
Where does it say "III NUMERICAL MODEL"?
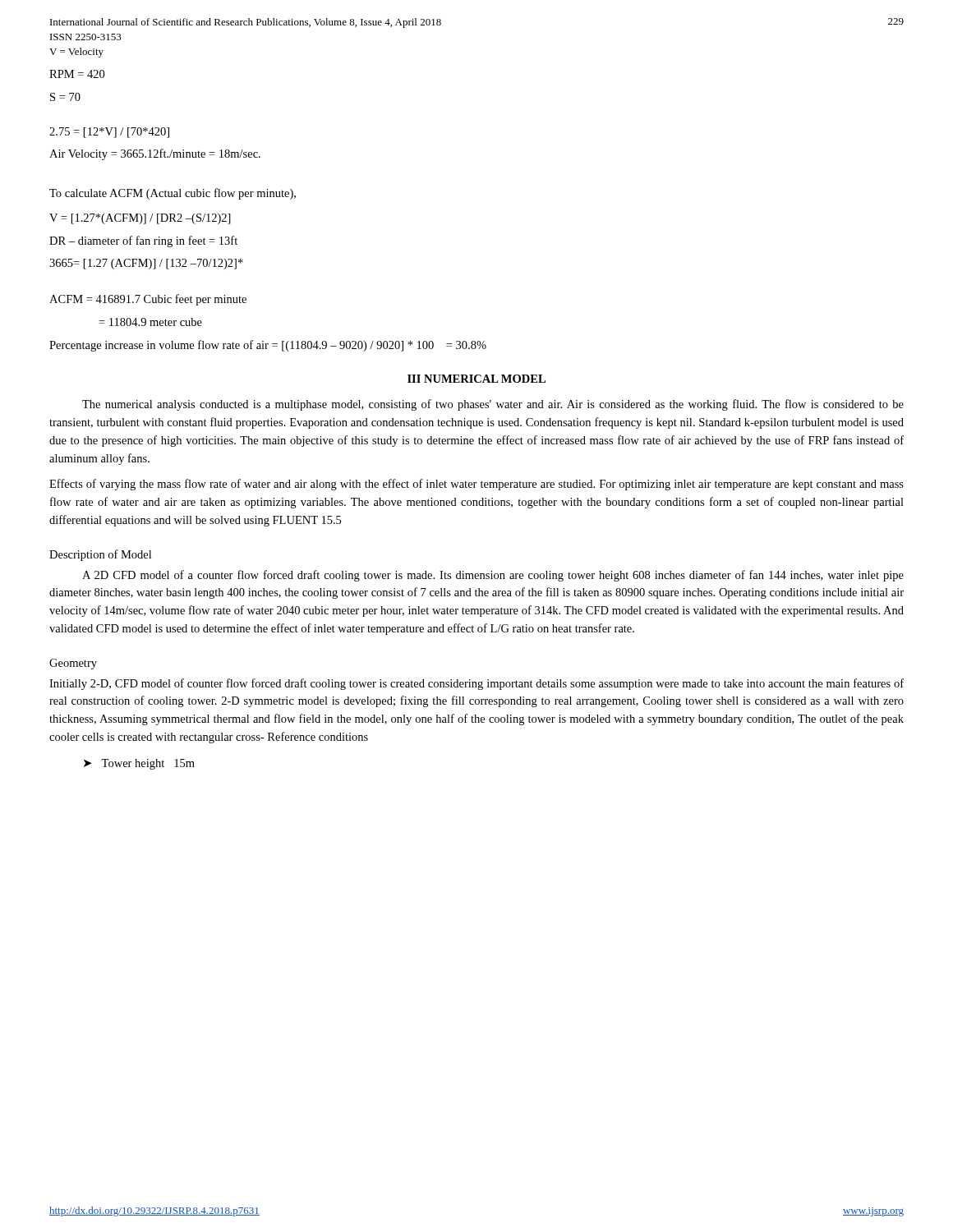(476, 379)
